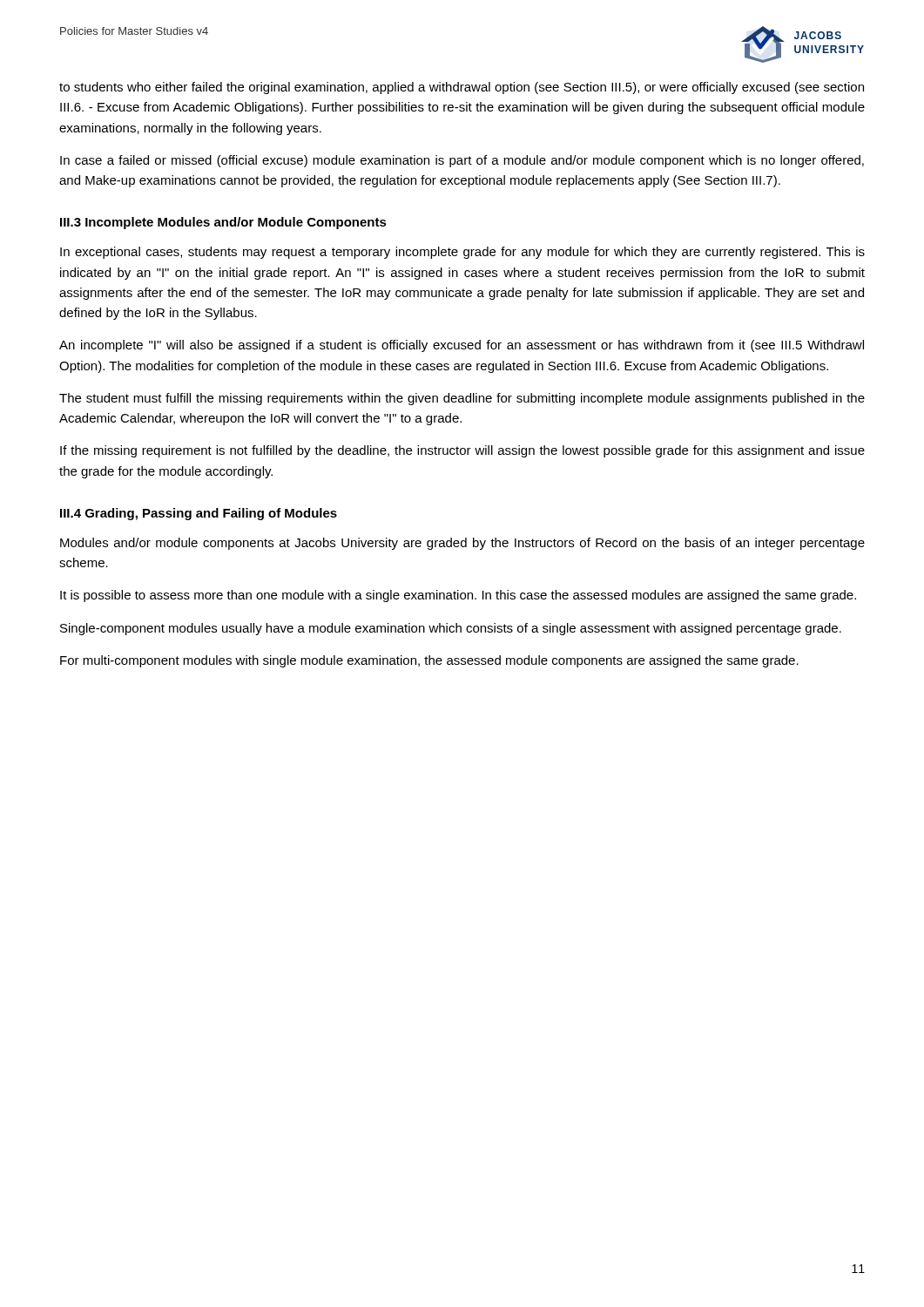Select the text block containing "The student must"
The height and width of the screenshot is (1307, 924).
tap(462, 408)
